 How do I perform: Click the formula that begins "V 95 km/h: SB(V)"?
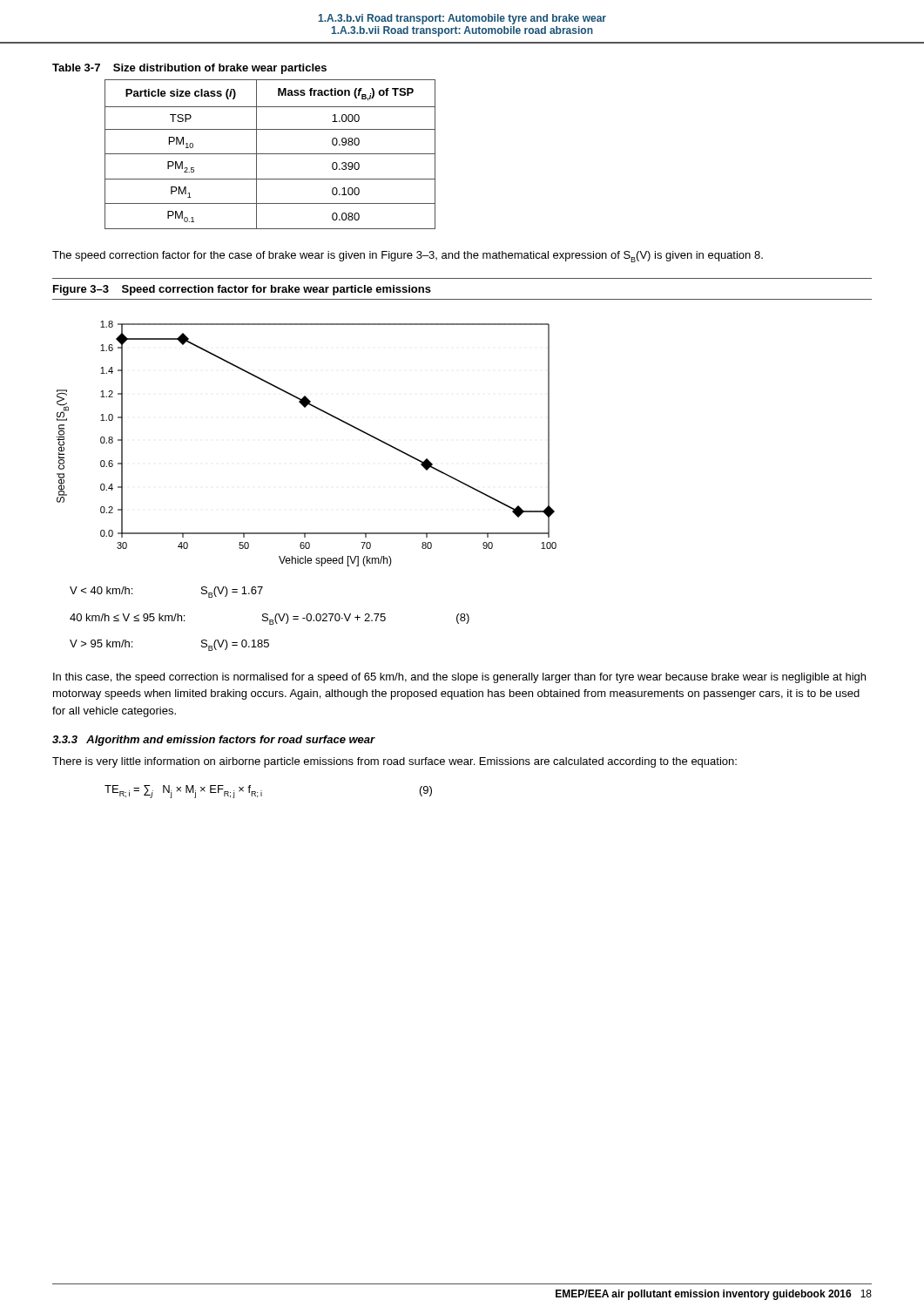[x=471, y=618]
